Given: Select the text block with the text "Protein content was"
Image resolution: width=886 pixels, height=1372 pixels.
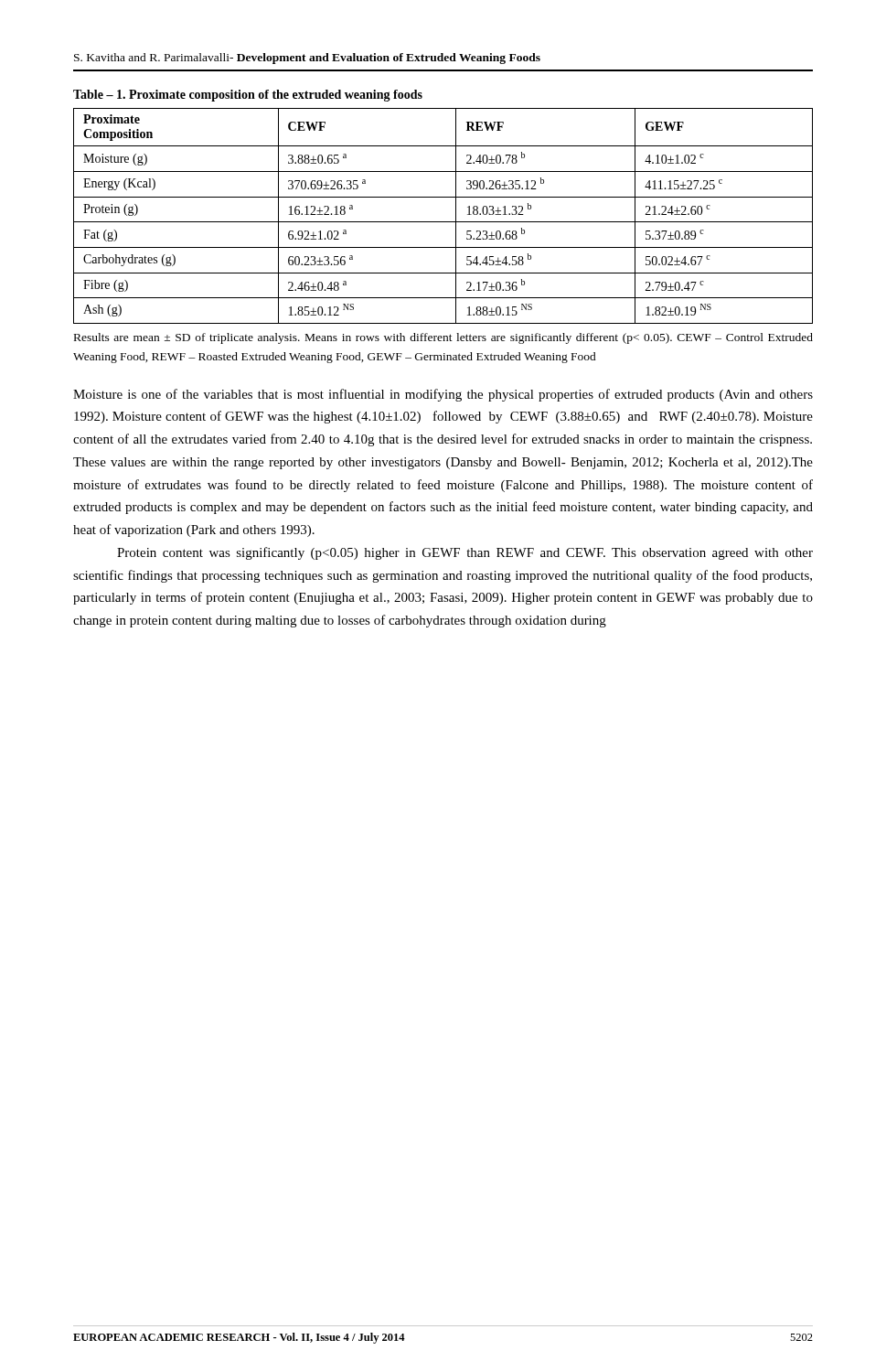Looking at the screenshot, I should 443,586.
